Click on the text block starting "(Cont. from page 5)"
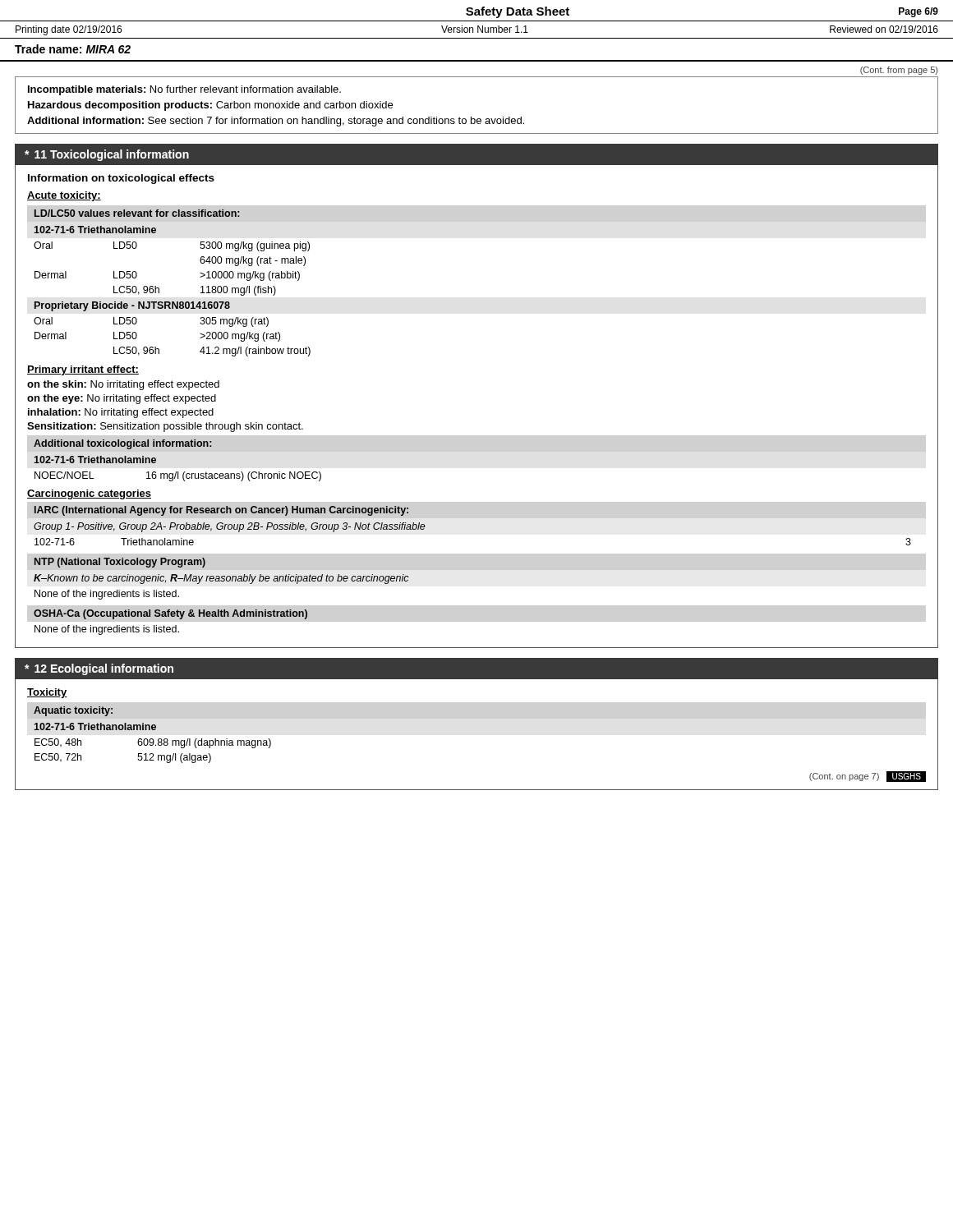The height and width of the screenshot is (1232, 953). (899, 70)
